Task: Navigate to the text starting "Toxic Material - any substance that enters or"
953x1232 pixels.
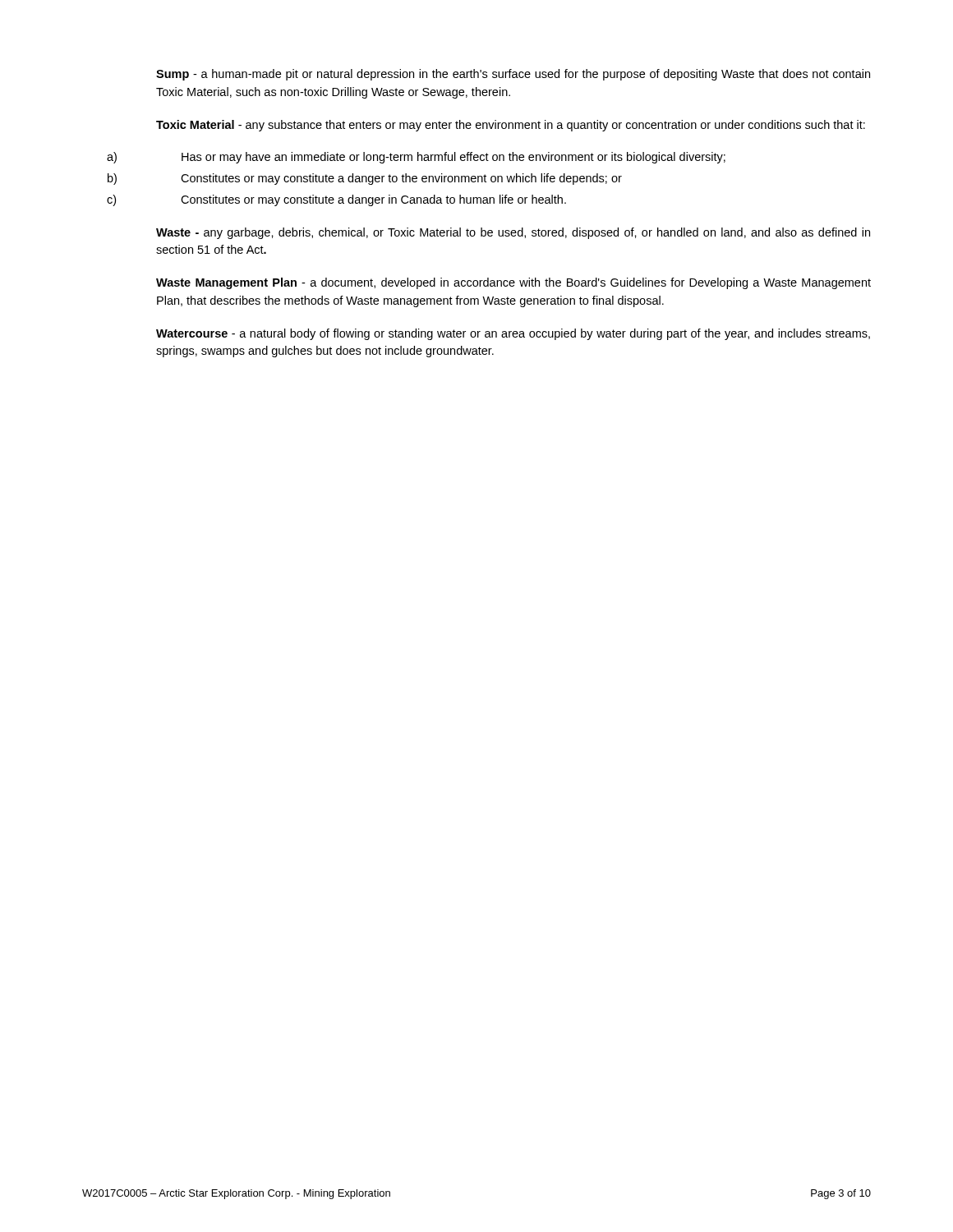Action: [x=476, y=125]
